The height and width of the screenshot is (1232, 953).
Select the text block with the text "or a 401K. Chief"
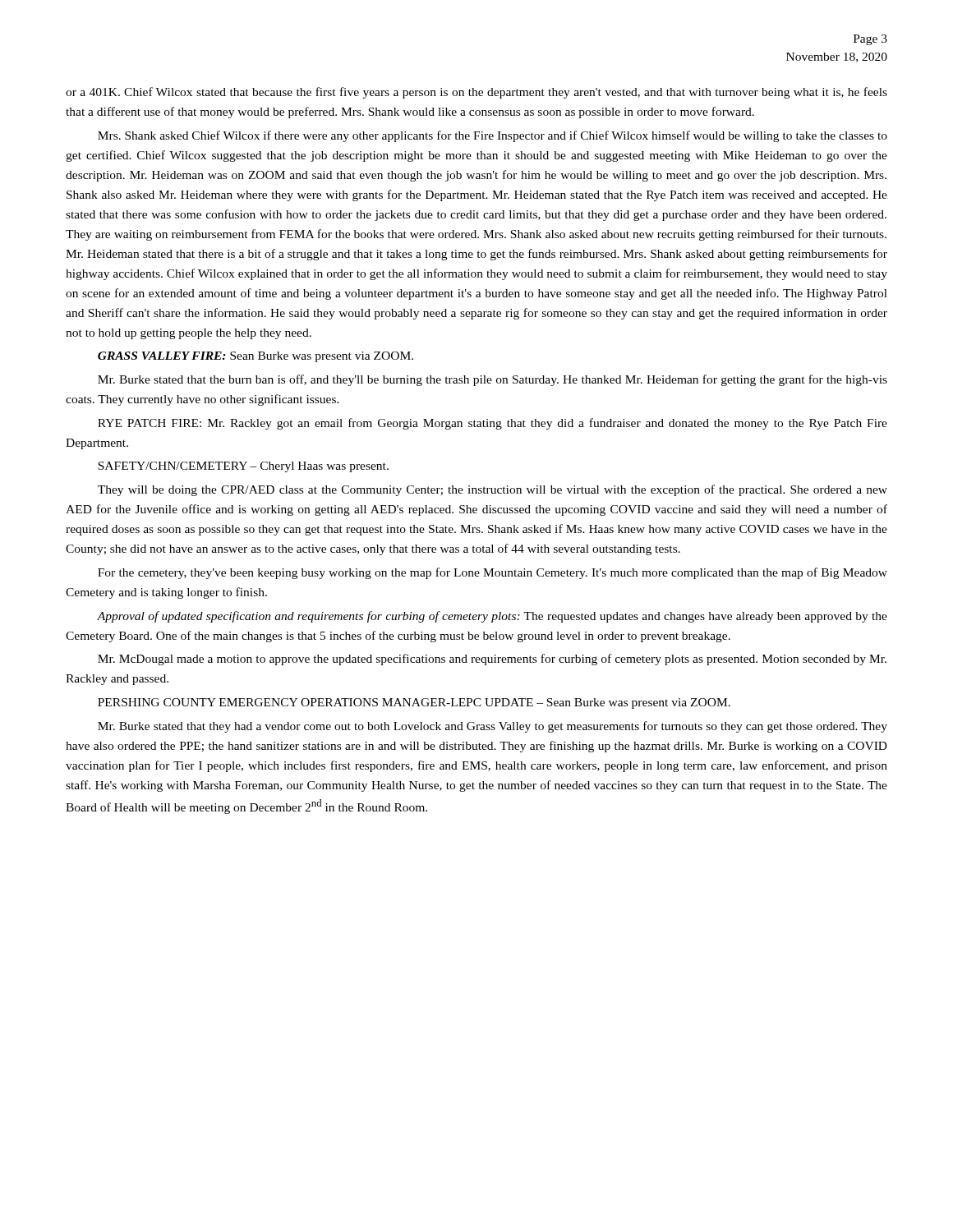tap(476, 93)
